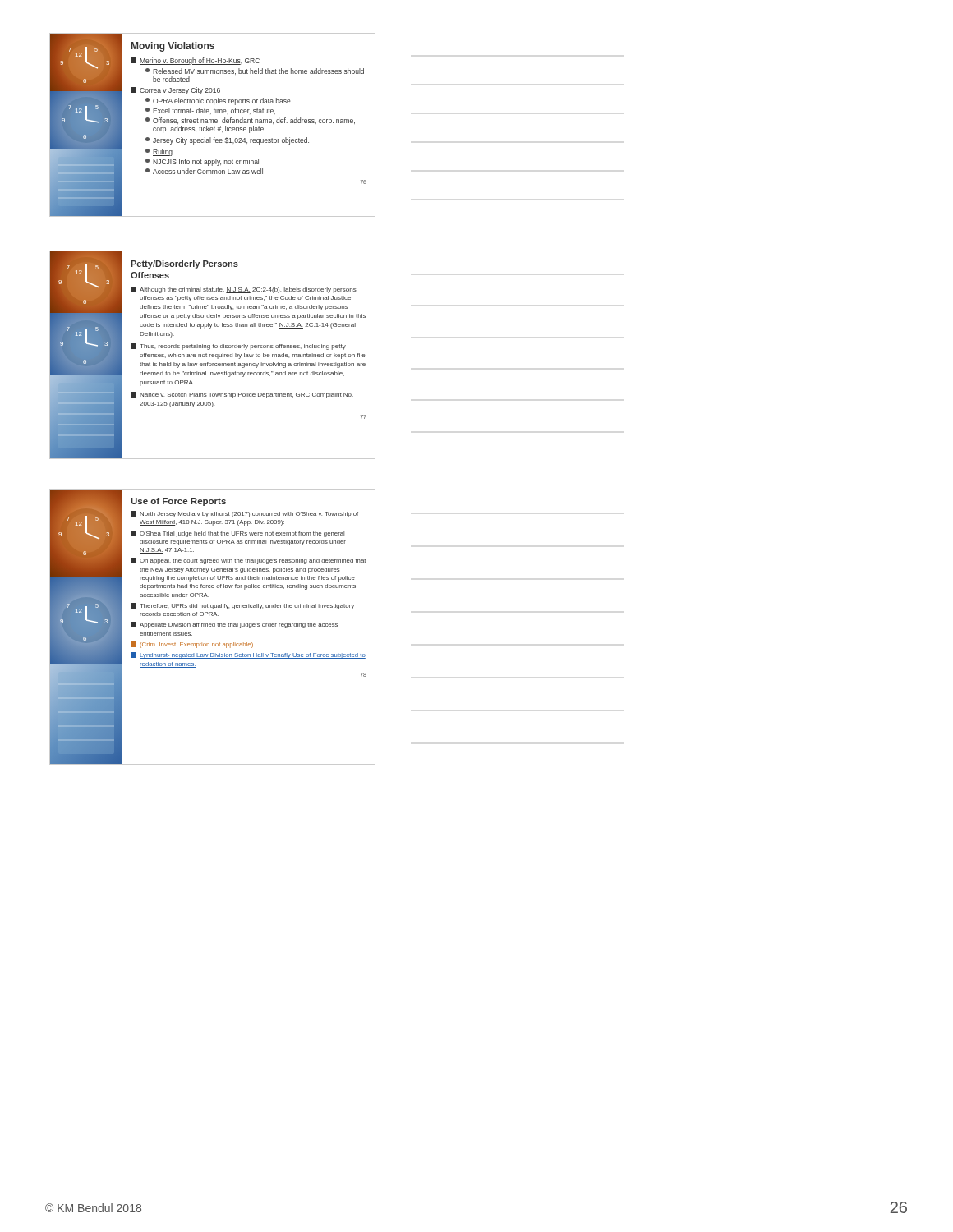Navigate to the block starting "Appellate Division affirmed the trial"
This screenshot has height=1232, width=953.
[x=239, y=629]
